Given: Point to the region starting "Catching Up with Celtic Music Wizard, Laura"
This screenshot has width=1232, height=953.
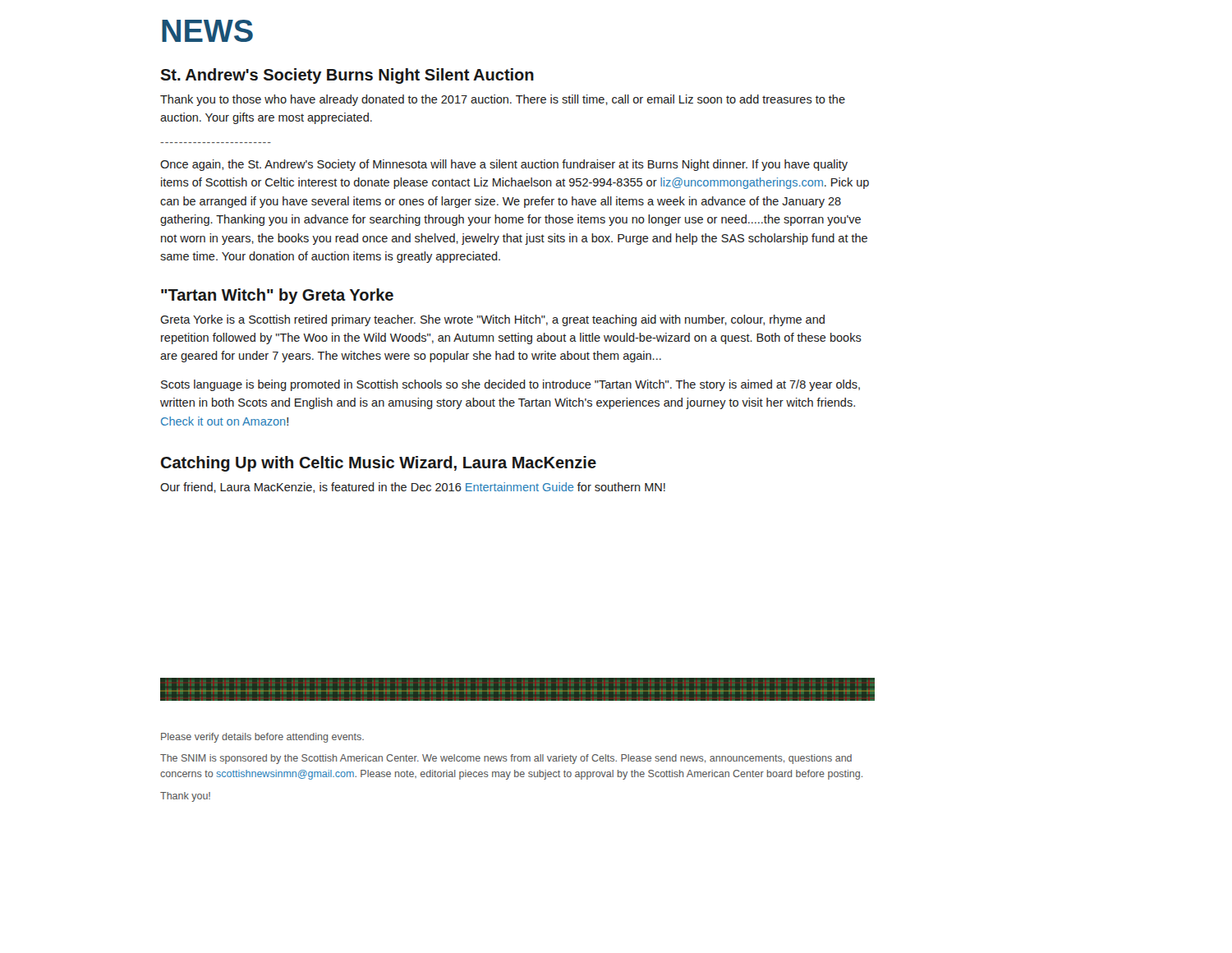Looking at the screenshot, I should pyautogui.click(x=517, y=463).
